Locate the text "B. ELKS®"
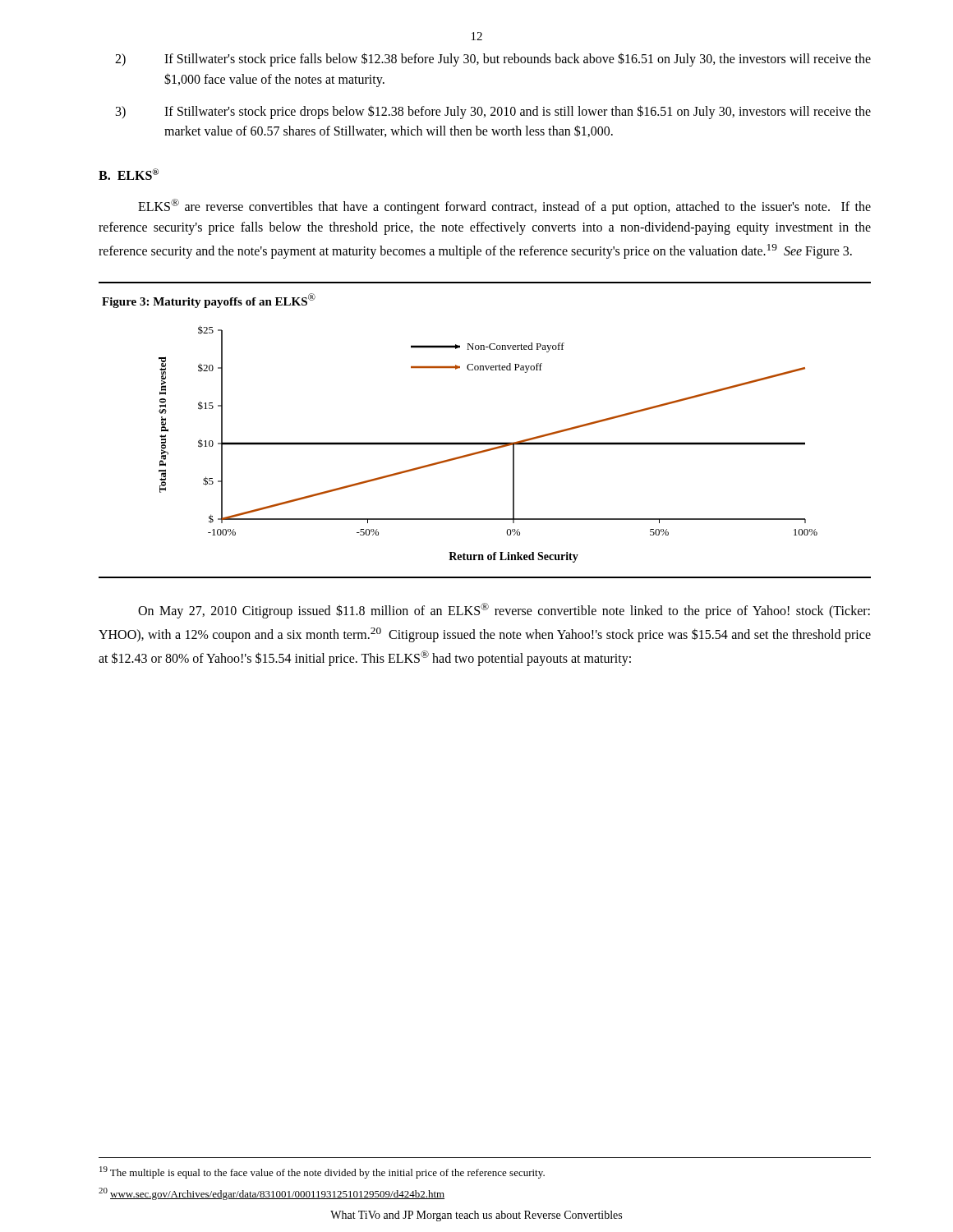The height and width of the screenshot is (1232, 953). pyautogui.click(x=129, y=175)
